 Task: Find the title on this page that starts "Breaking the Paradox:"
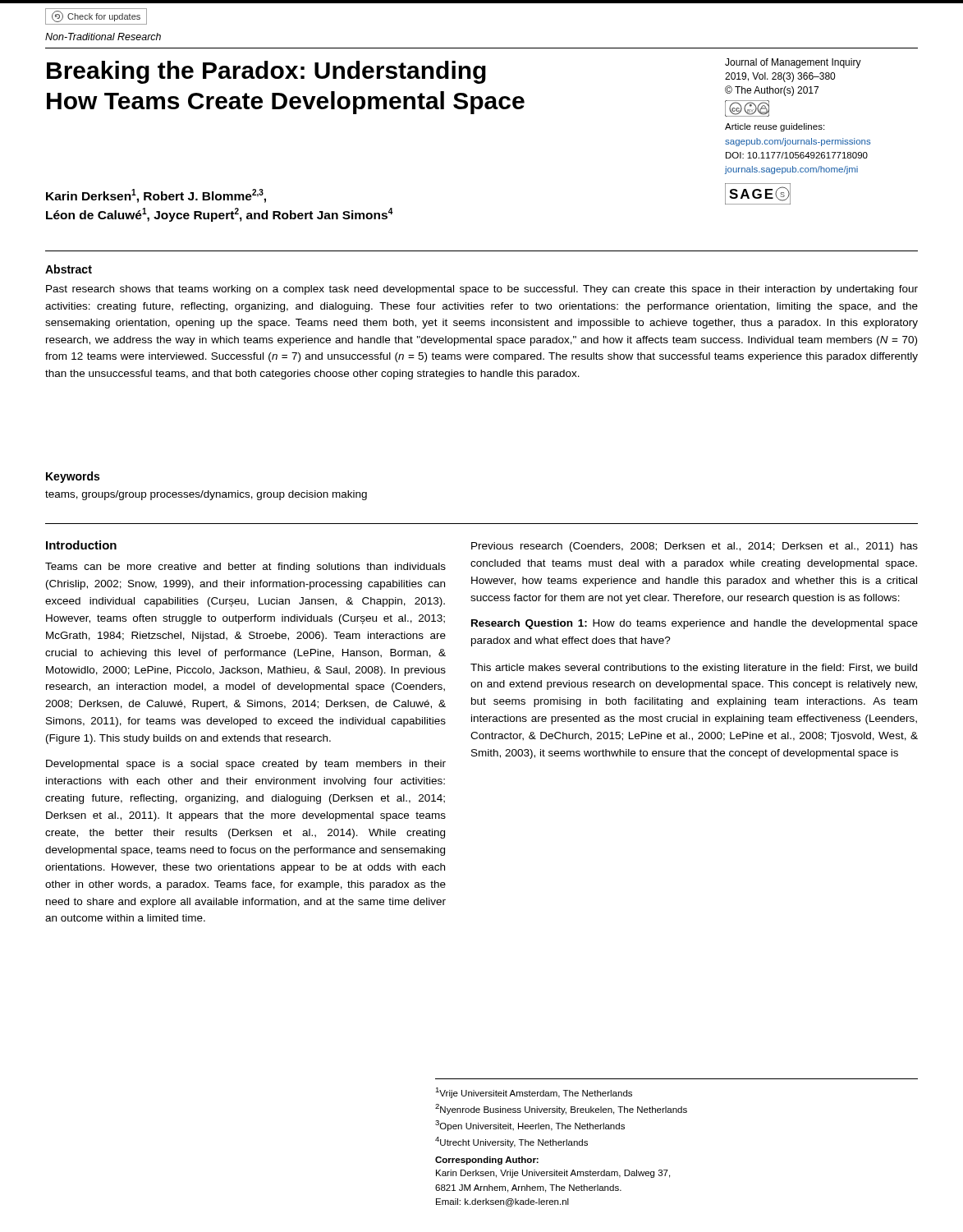pos(306,86)
